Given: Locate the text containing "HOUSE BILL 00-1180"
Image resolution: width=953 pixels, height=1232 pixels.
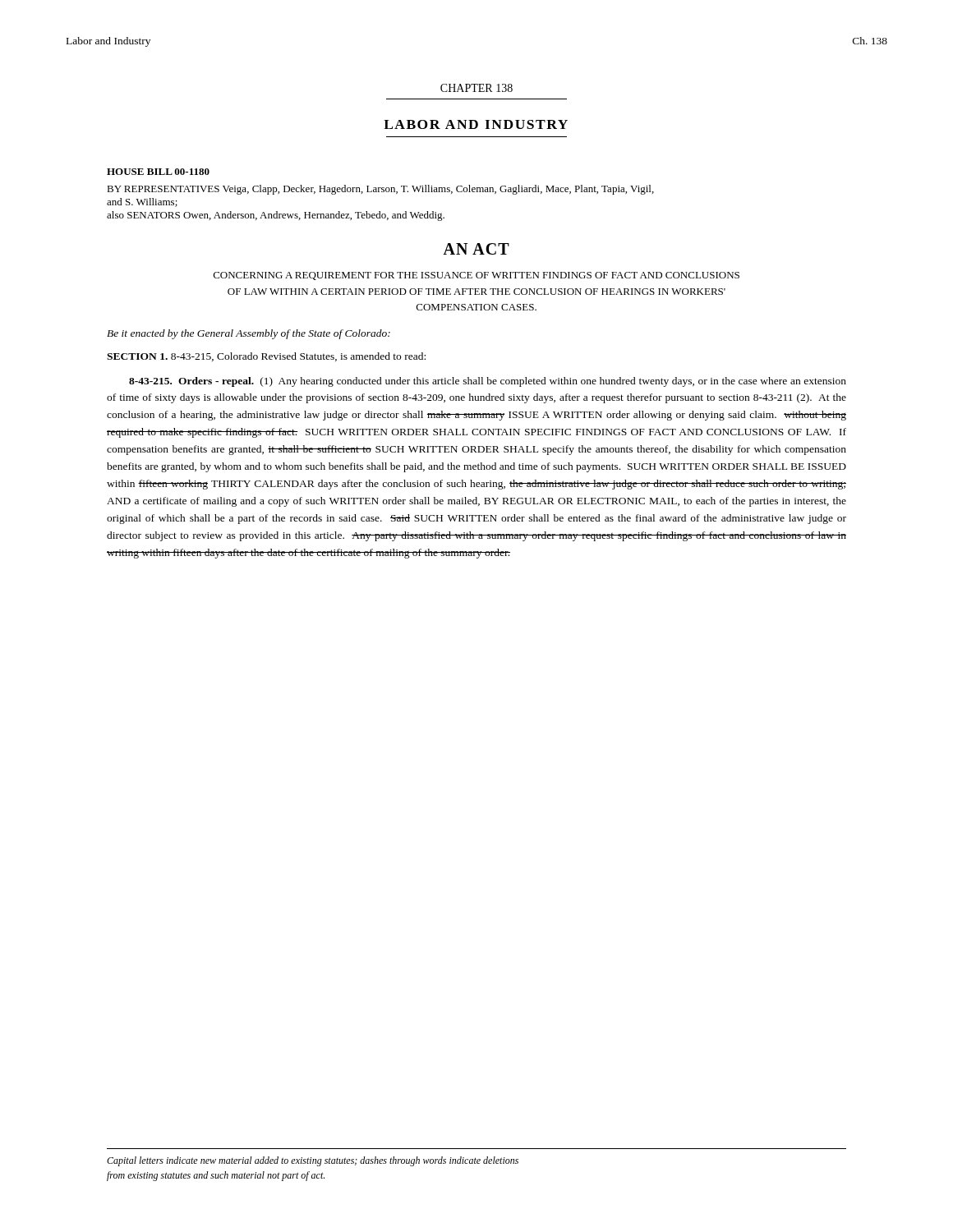Looking at the screenshot, I should pos(158,171).
